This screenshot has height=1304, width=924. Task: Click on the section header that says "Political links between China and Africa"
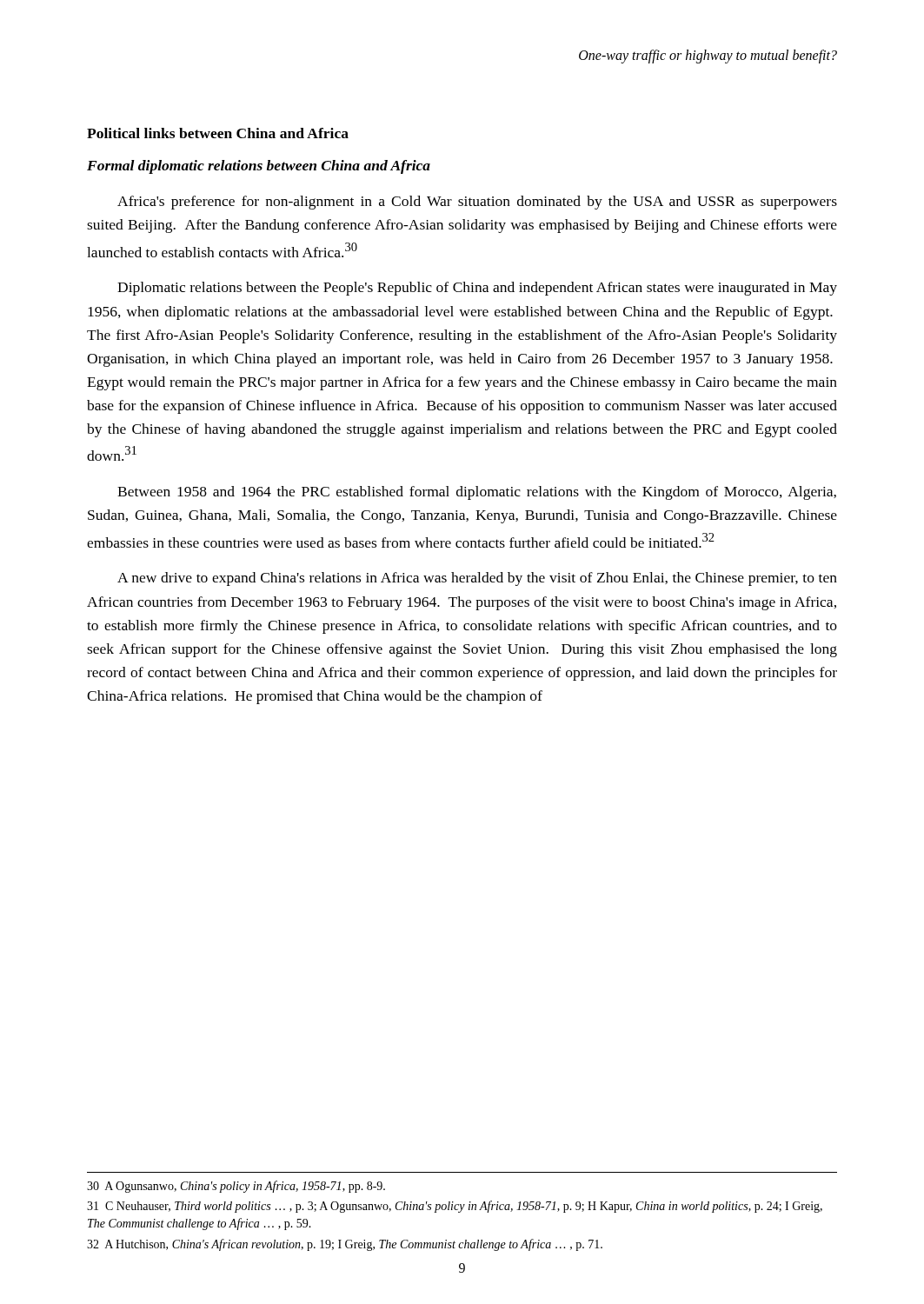click(x=218, y=133)
